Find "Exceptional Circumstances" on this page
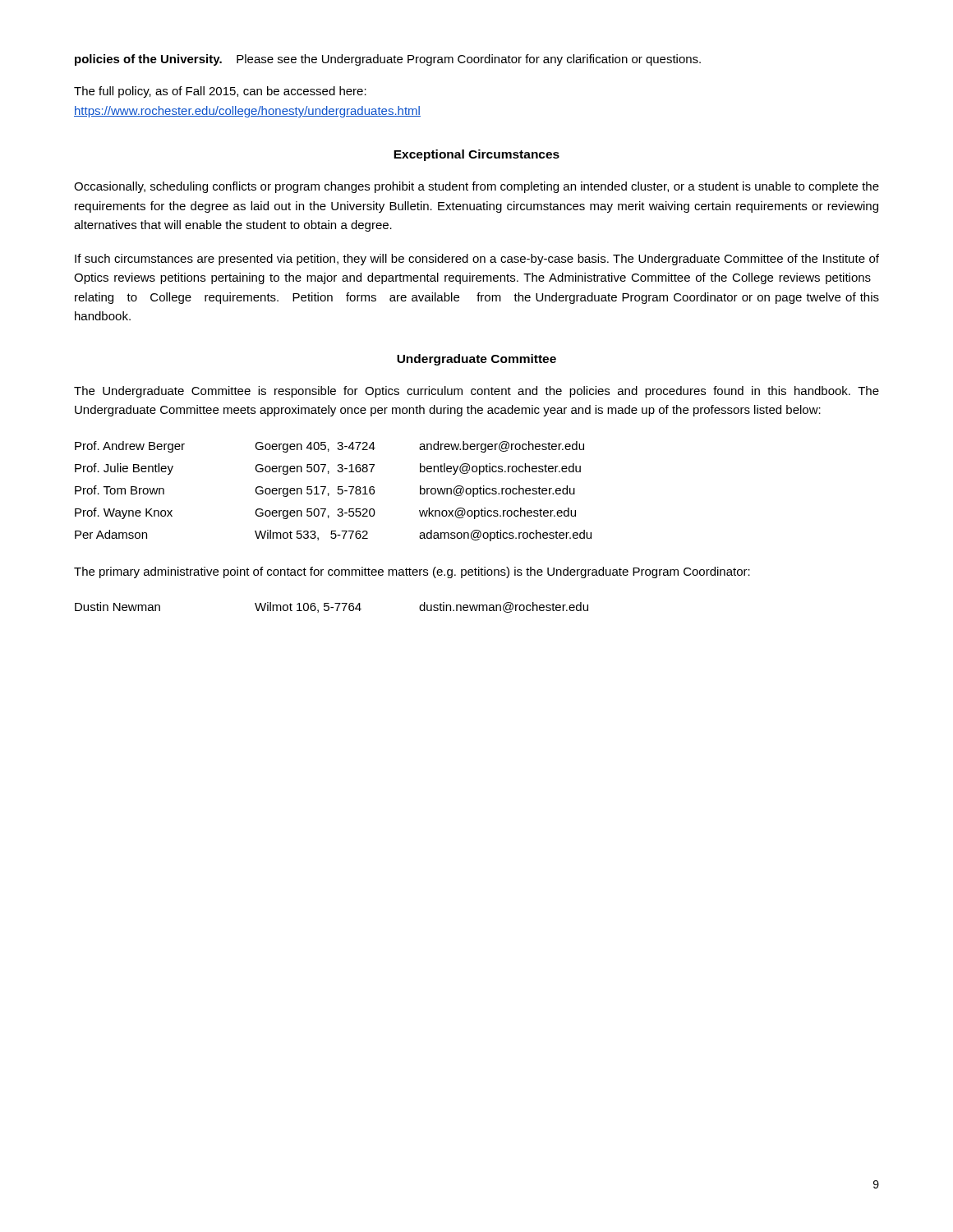 tap(476, 154)
